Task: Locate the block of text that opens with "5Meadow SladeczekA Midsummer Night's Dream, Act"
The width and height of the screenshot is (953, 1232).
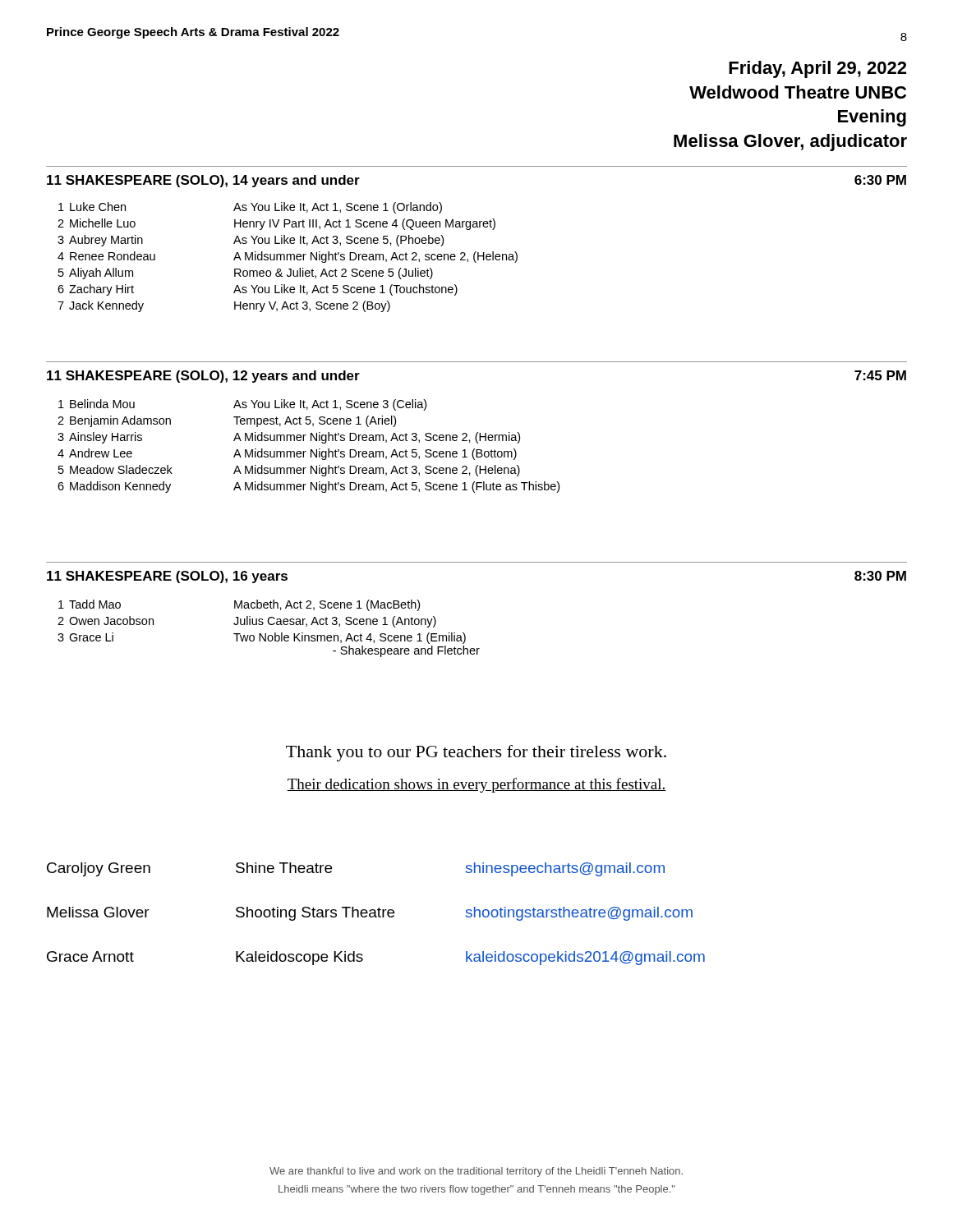Action: [x=476, y=470]
